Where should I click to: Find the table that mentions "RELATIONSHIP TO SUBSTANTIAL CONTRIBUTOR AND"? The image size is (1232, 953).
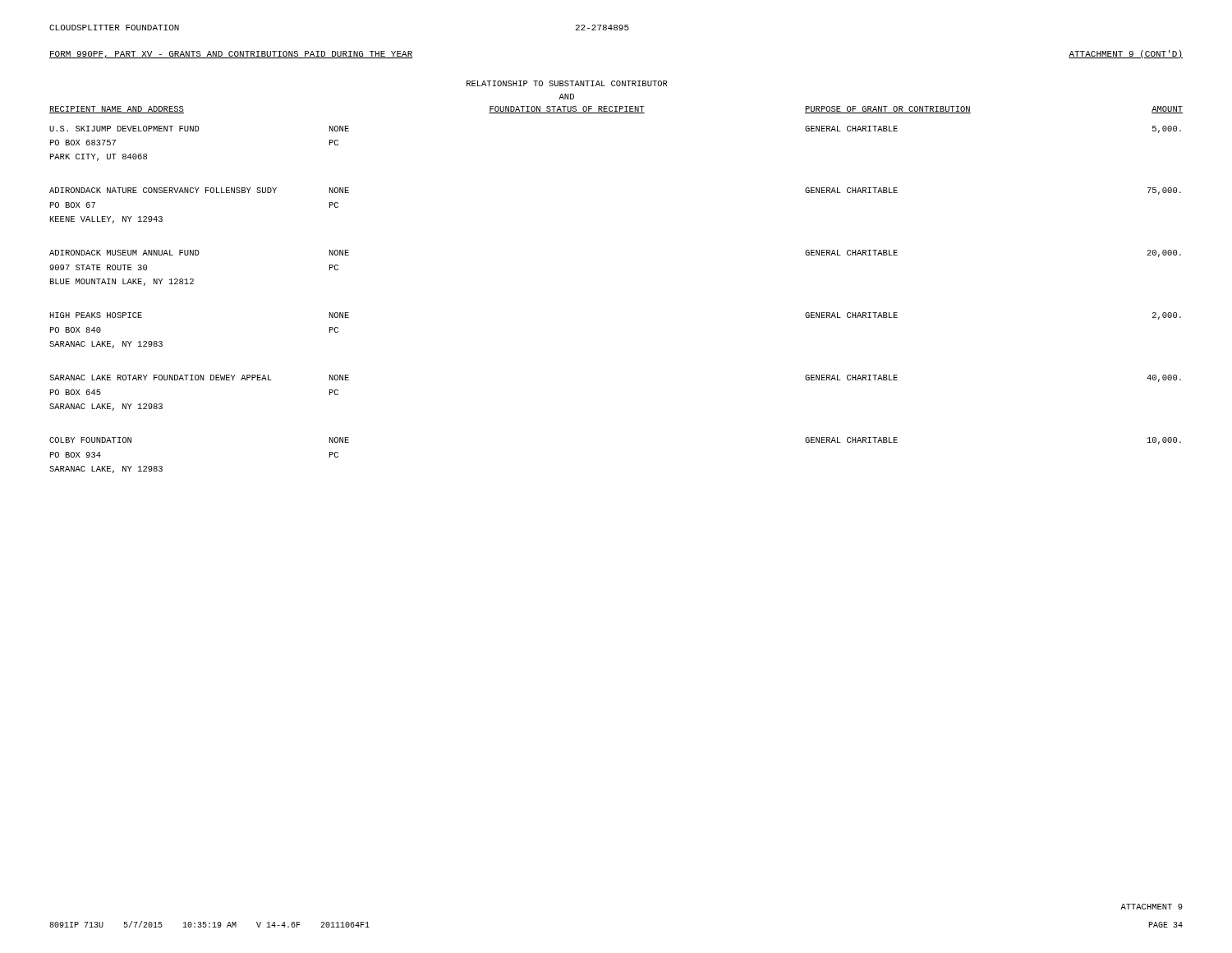pos(616,287)
